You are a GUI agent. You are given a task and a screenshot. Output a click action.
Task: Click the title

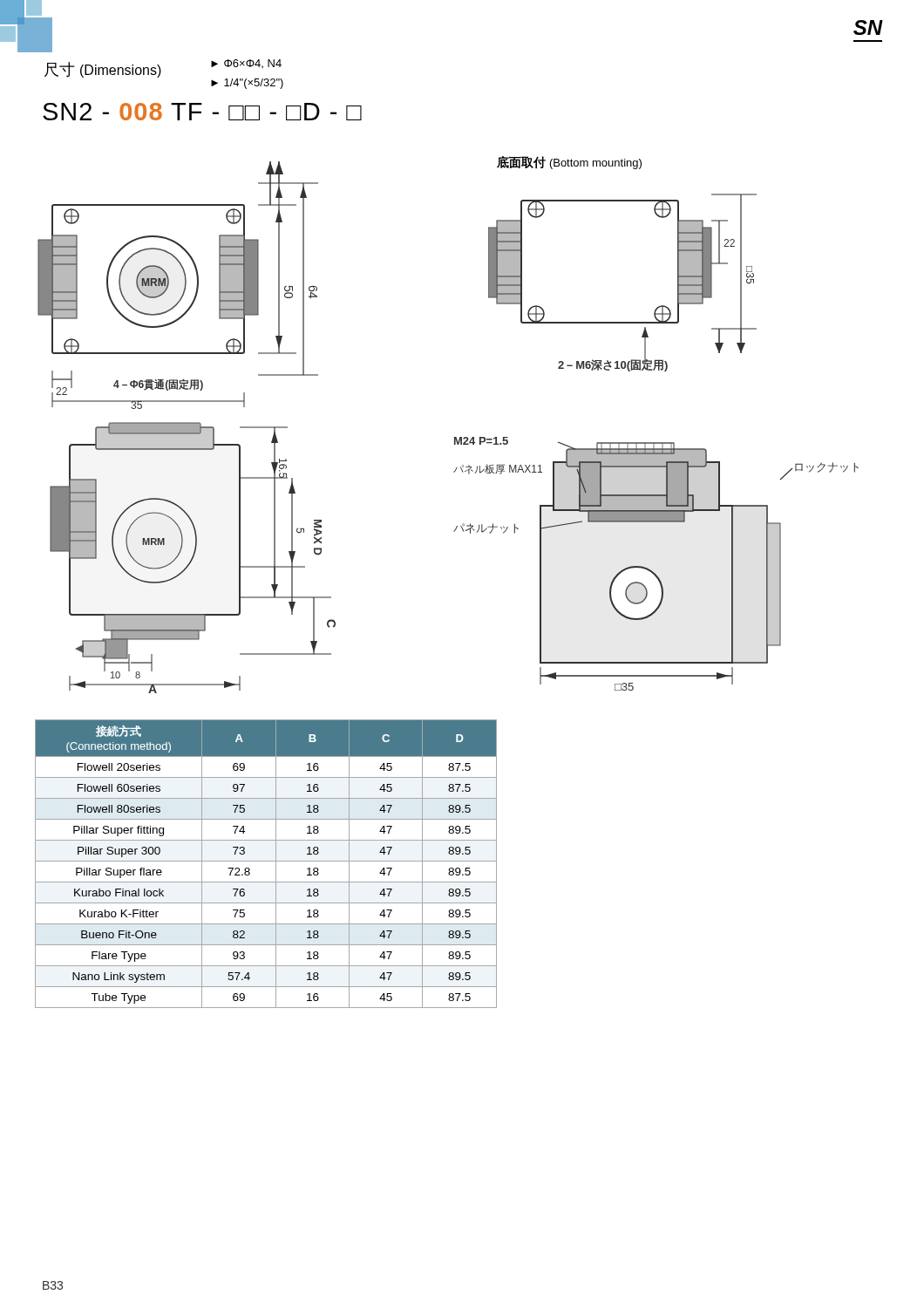tap(202, 112)
